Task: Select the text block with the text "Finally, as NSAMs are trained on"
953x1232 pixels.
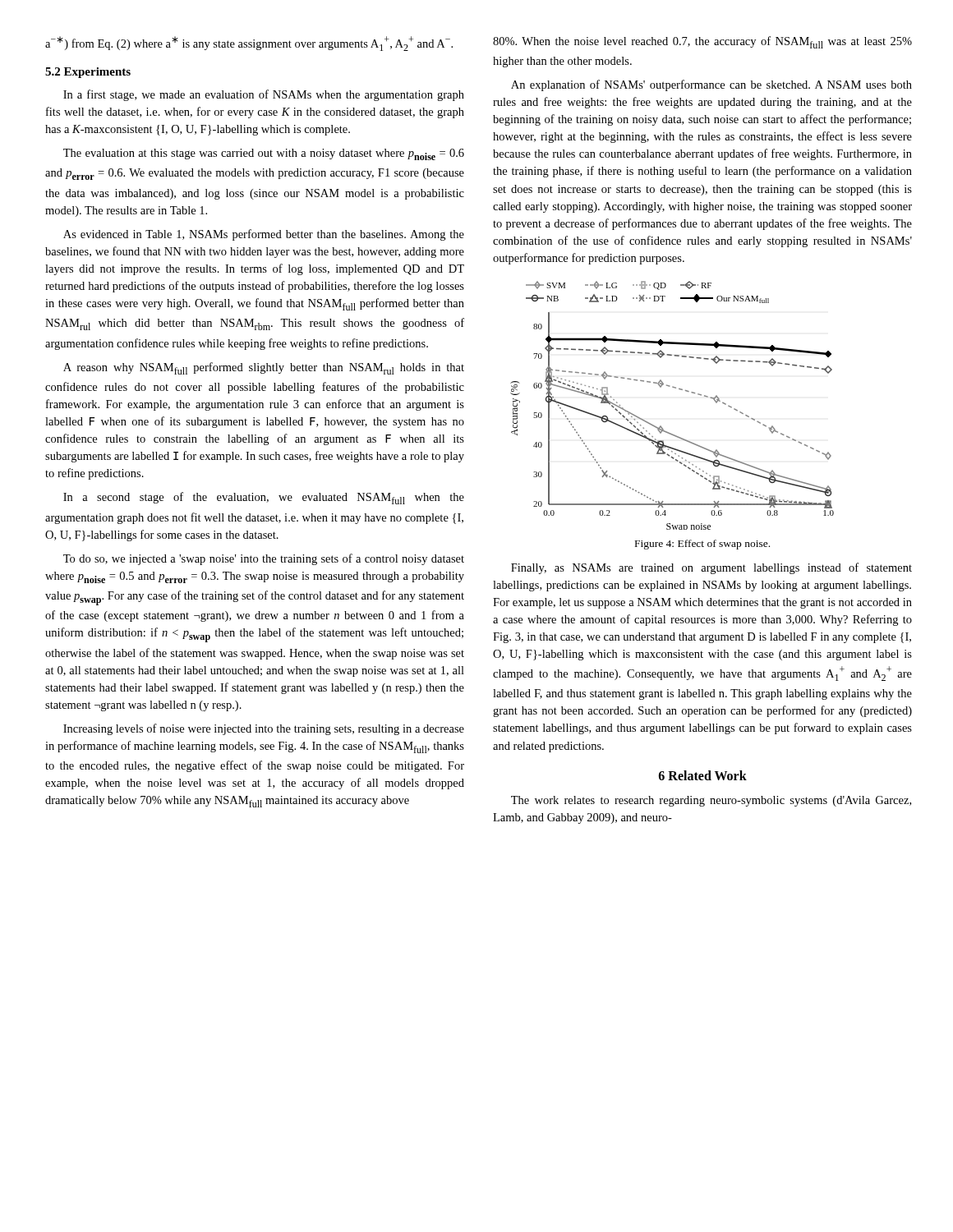Action: 702,657
